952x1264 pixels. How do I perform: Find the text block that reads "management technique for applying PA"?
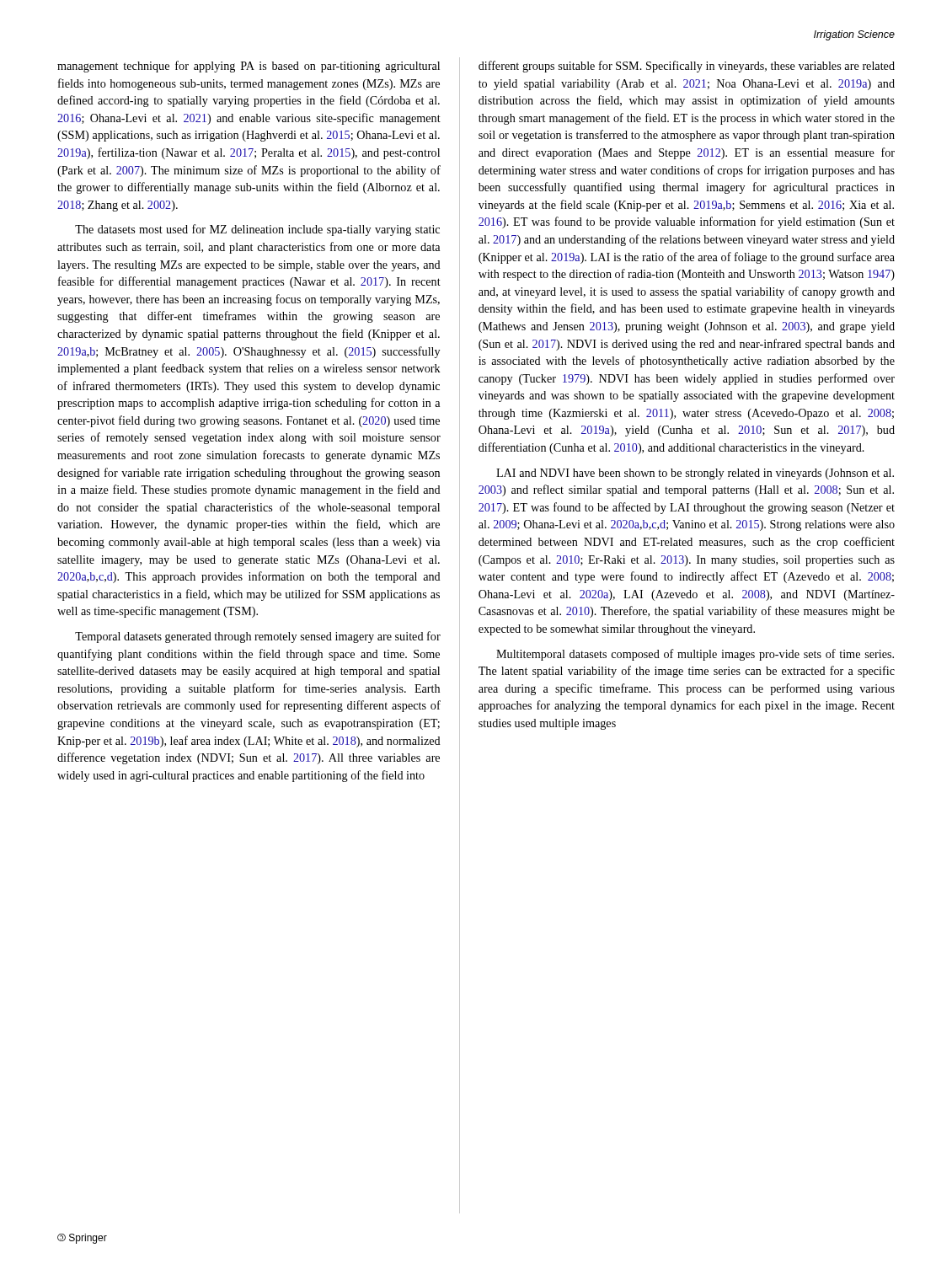tap(249, 135)
